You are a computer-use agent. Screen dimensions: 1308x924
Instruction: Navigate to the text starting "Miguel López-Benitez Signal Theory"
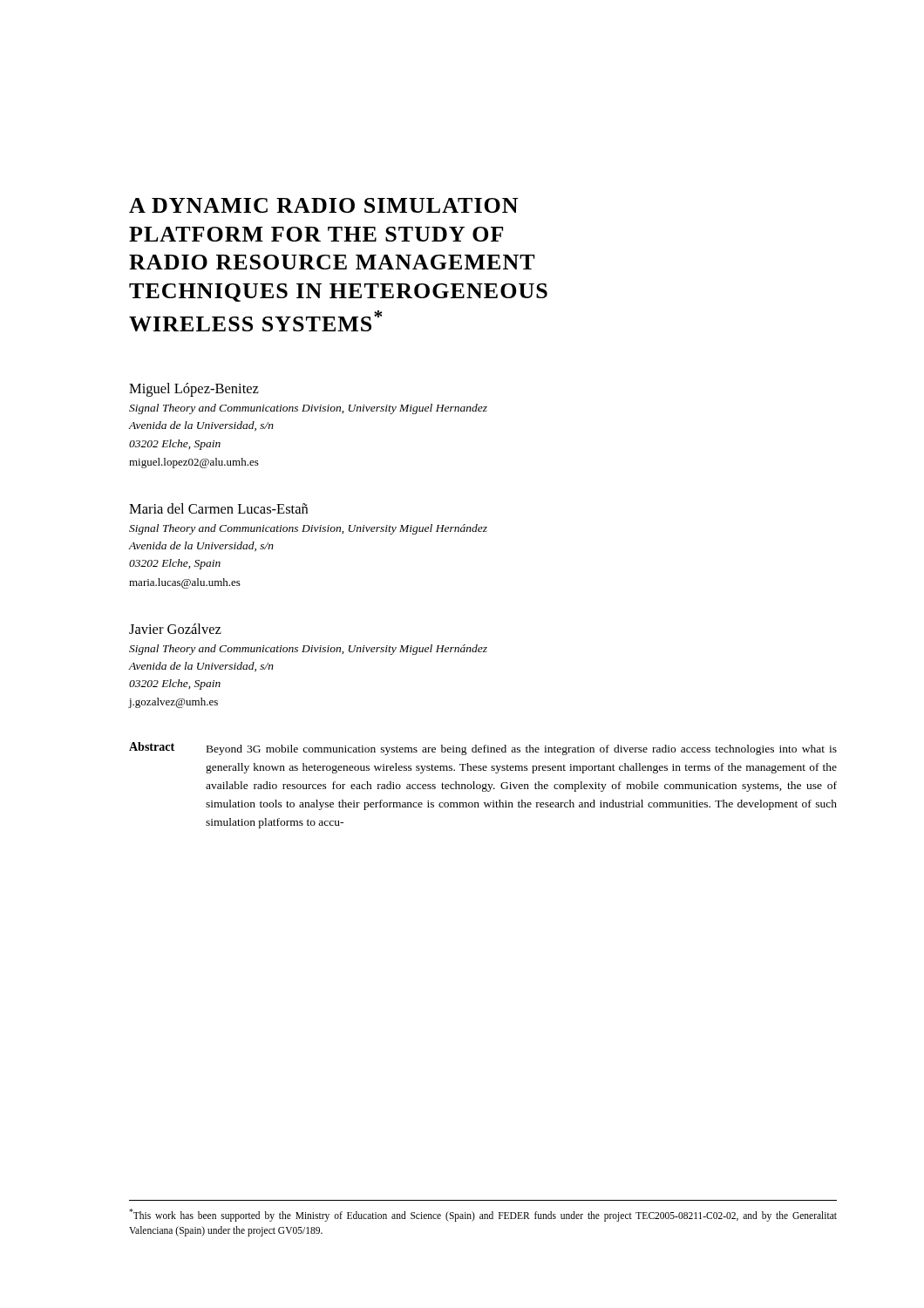click(194, 390)
